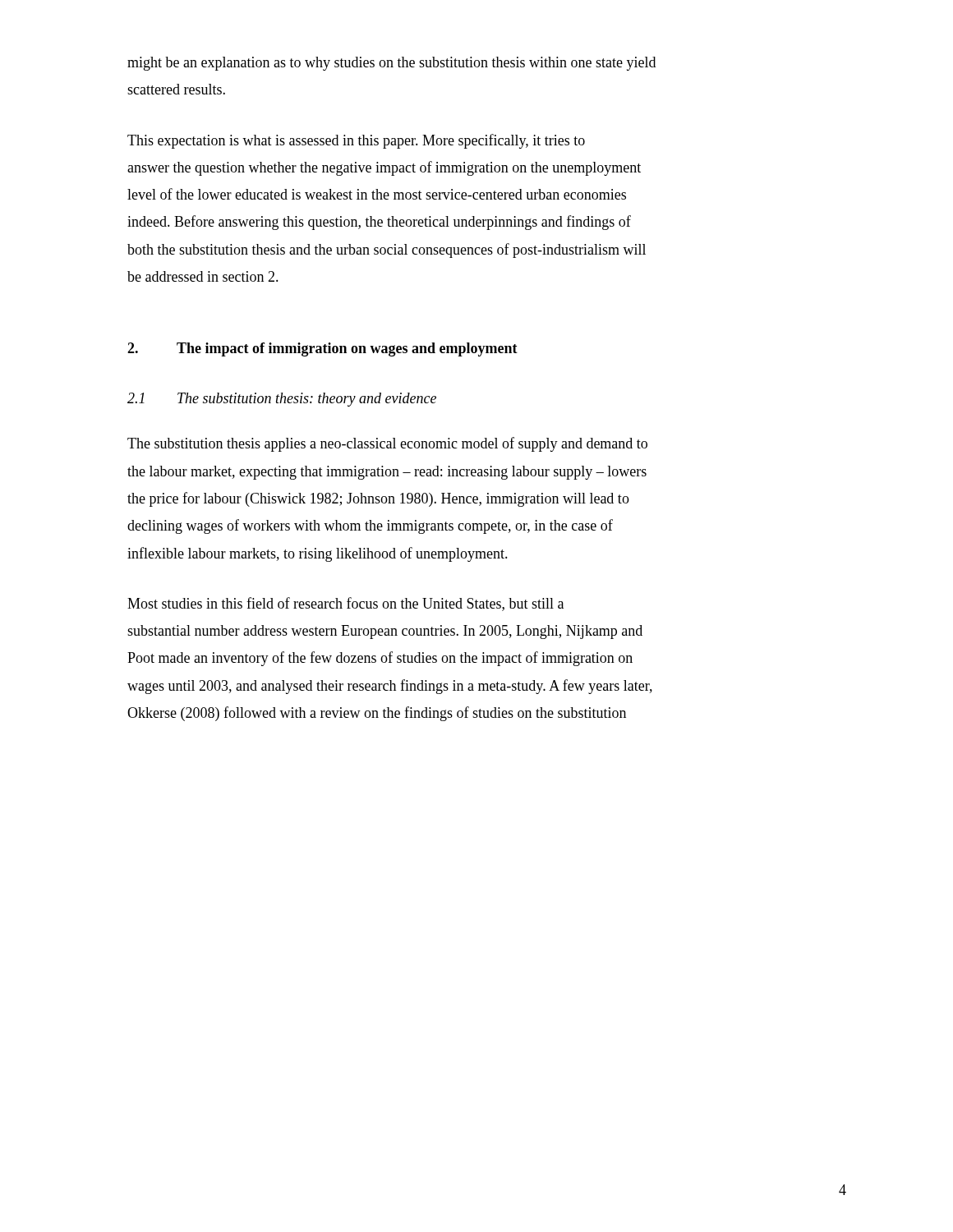The width and height of the screenshot is (953, 1232).
Task: Point to the passage starting "2.1 The substitution thesis: theory and evidence"
Action: pos(282,400)
